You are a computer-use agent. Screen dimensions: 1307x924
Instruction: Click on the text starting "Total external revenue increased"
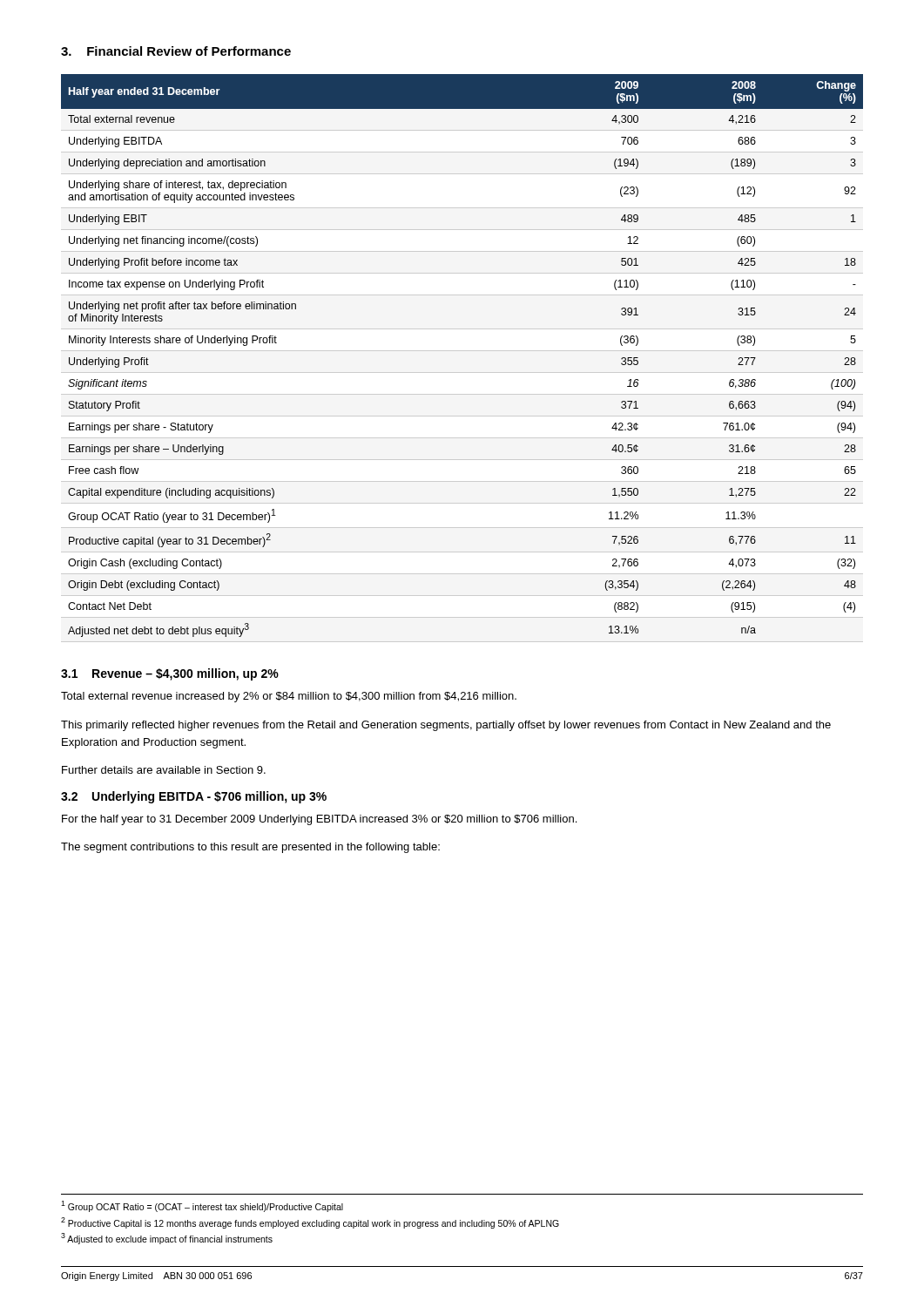[289, 696]
